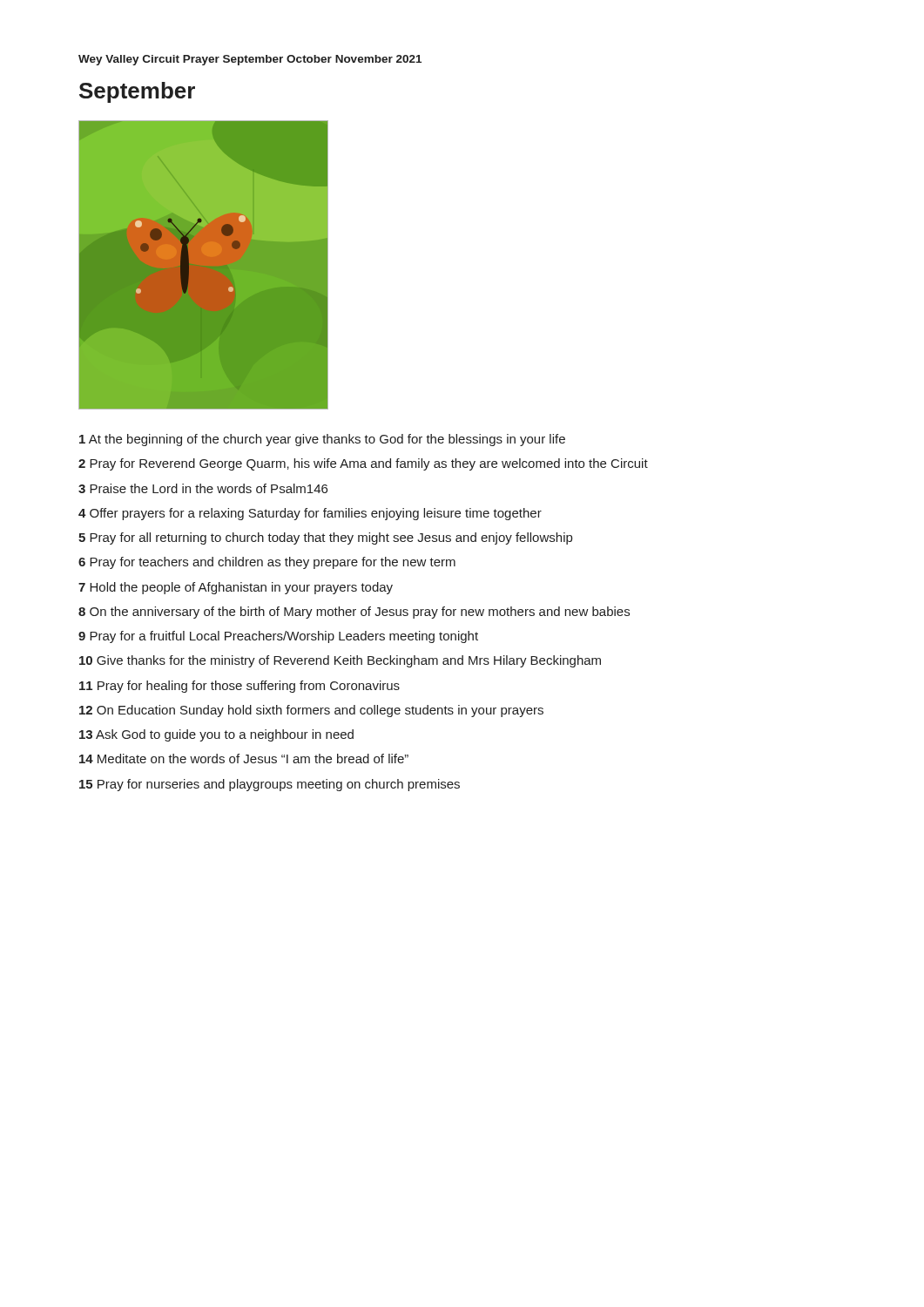Navigate to the passage starting "15 Pray for nurseries and"
Screen dimensions: 1307x924
(x=269, y=783)
